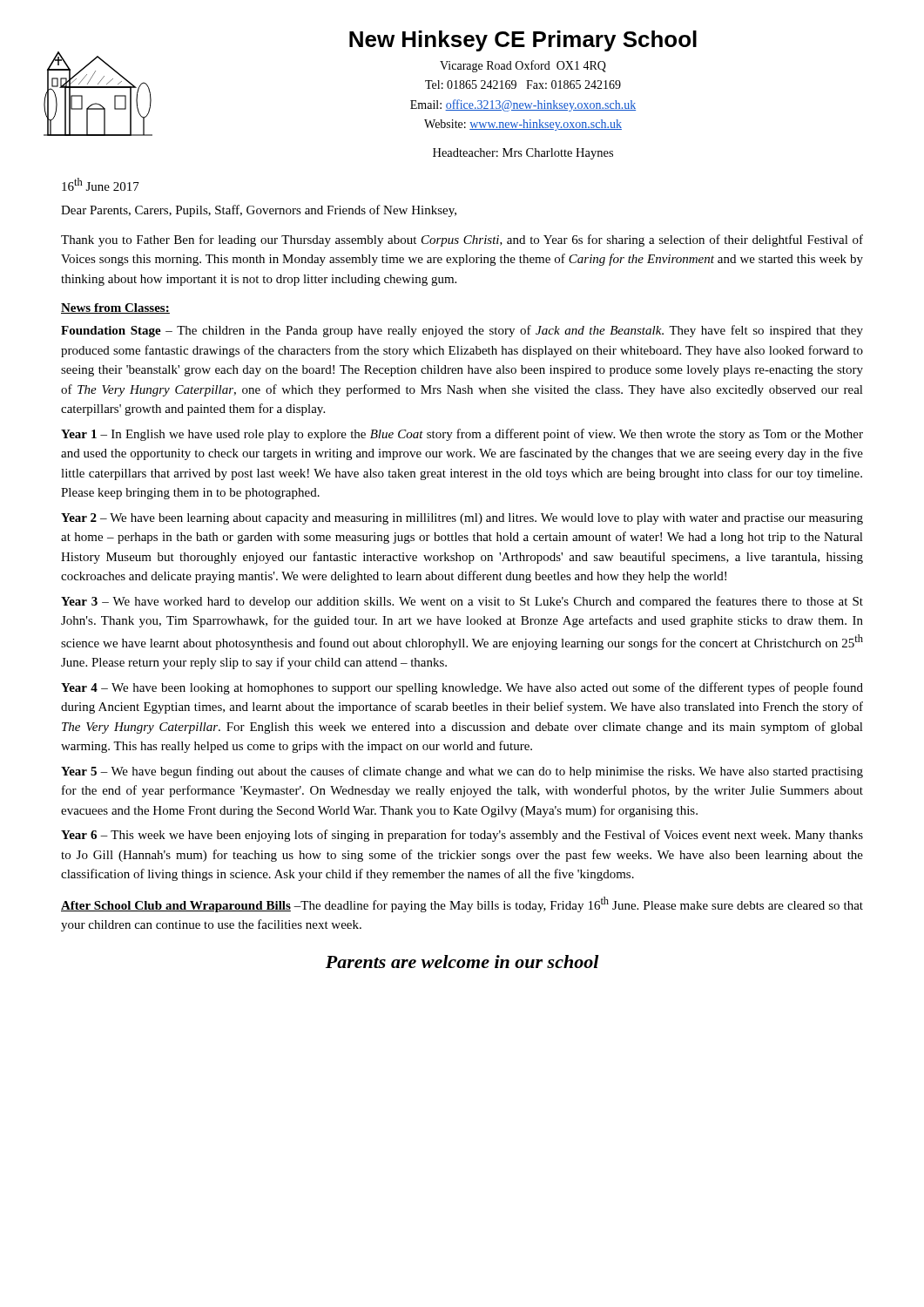
Task: Point to "Headteacher: Mrs Charlotte Haynes"
Action: 523,152
